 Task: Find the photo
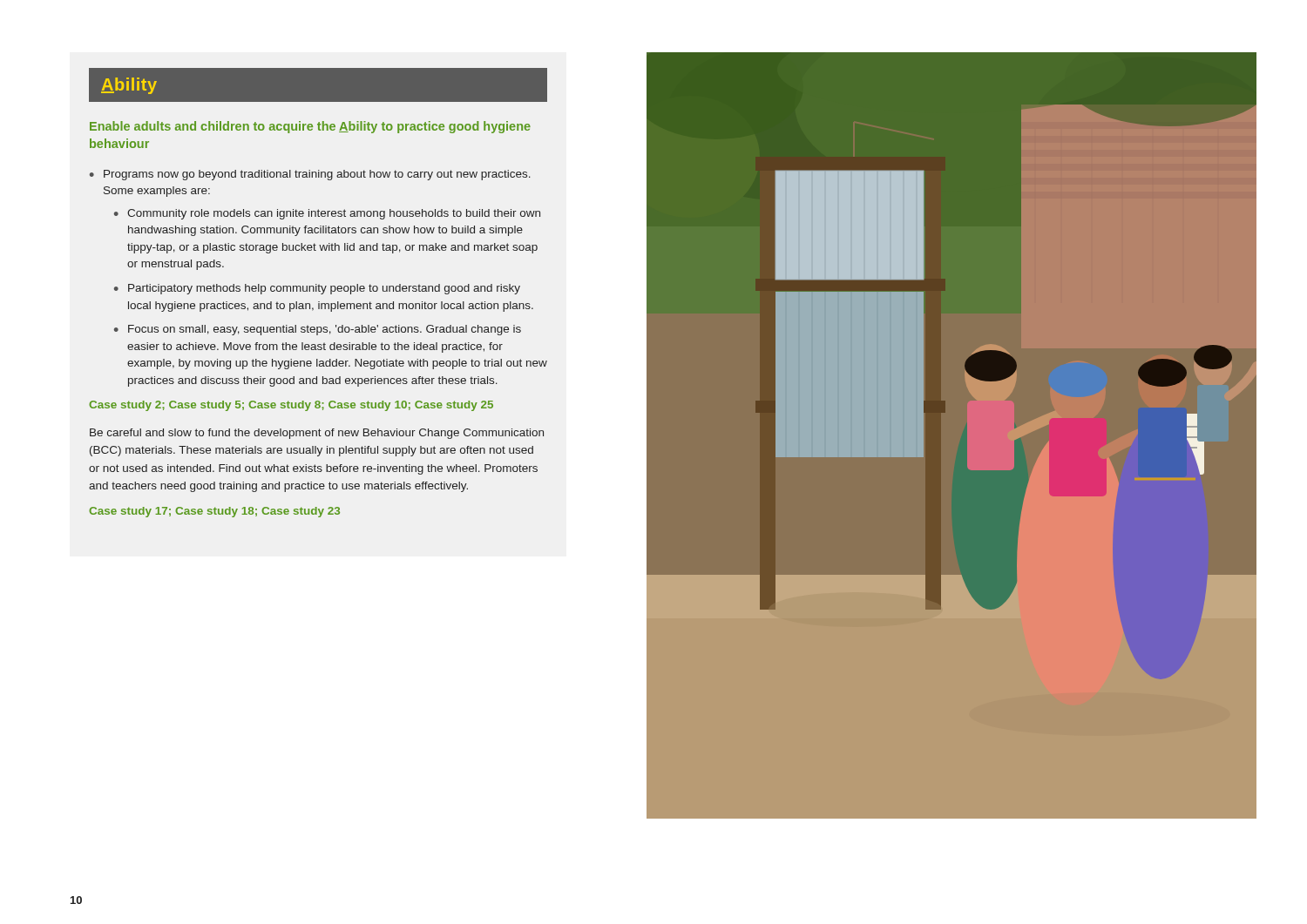coord(951,435)
